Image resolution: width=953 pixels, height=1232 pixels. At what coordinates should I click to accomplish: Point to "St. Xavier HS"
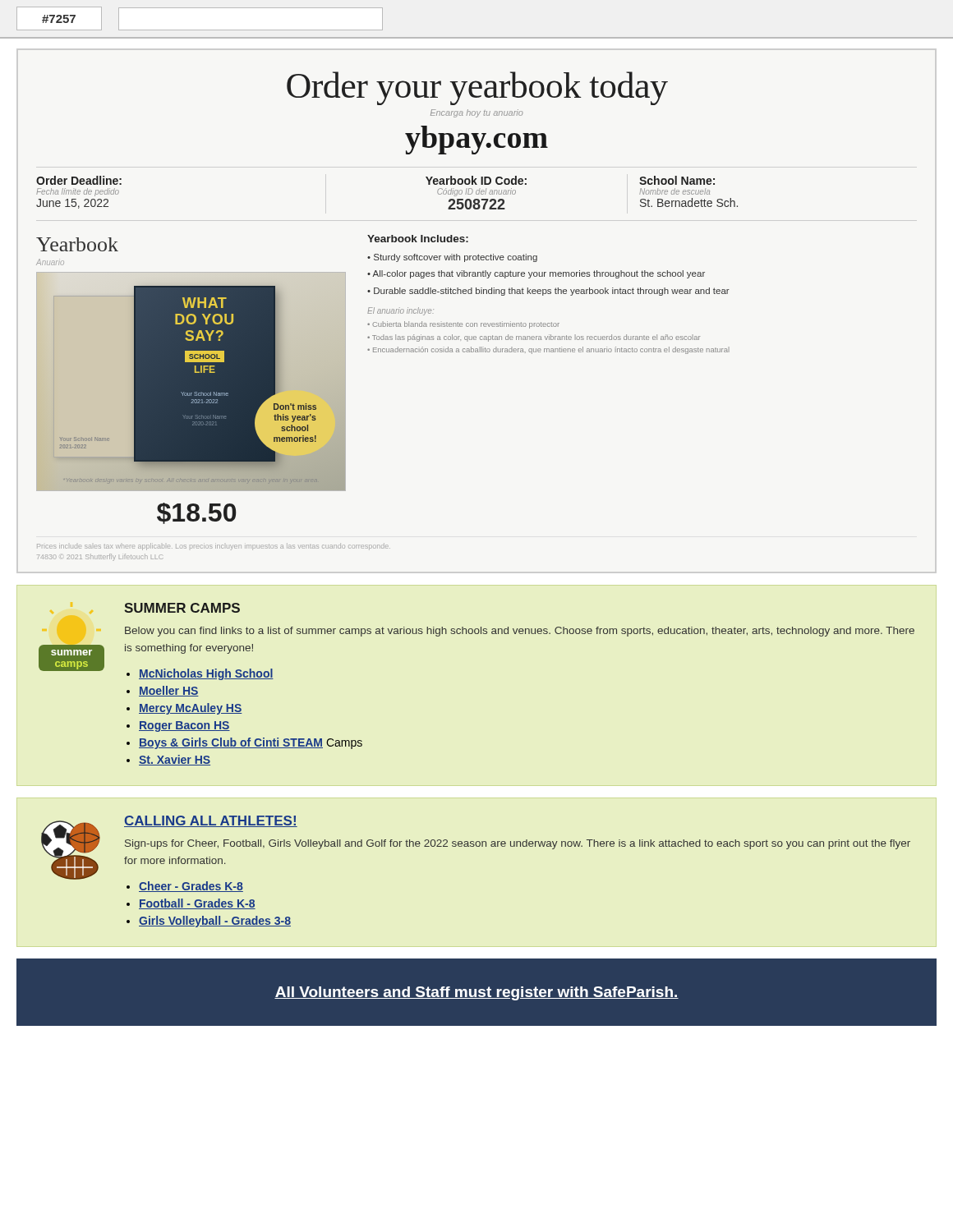coord(175,760)
